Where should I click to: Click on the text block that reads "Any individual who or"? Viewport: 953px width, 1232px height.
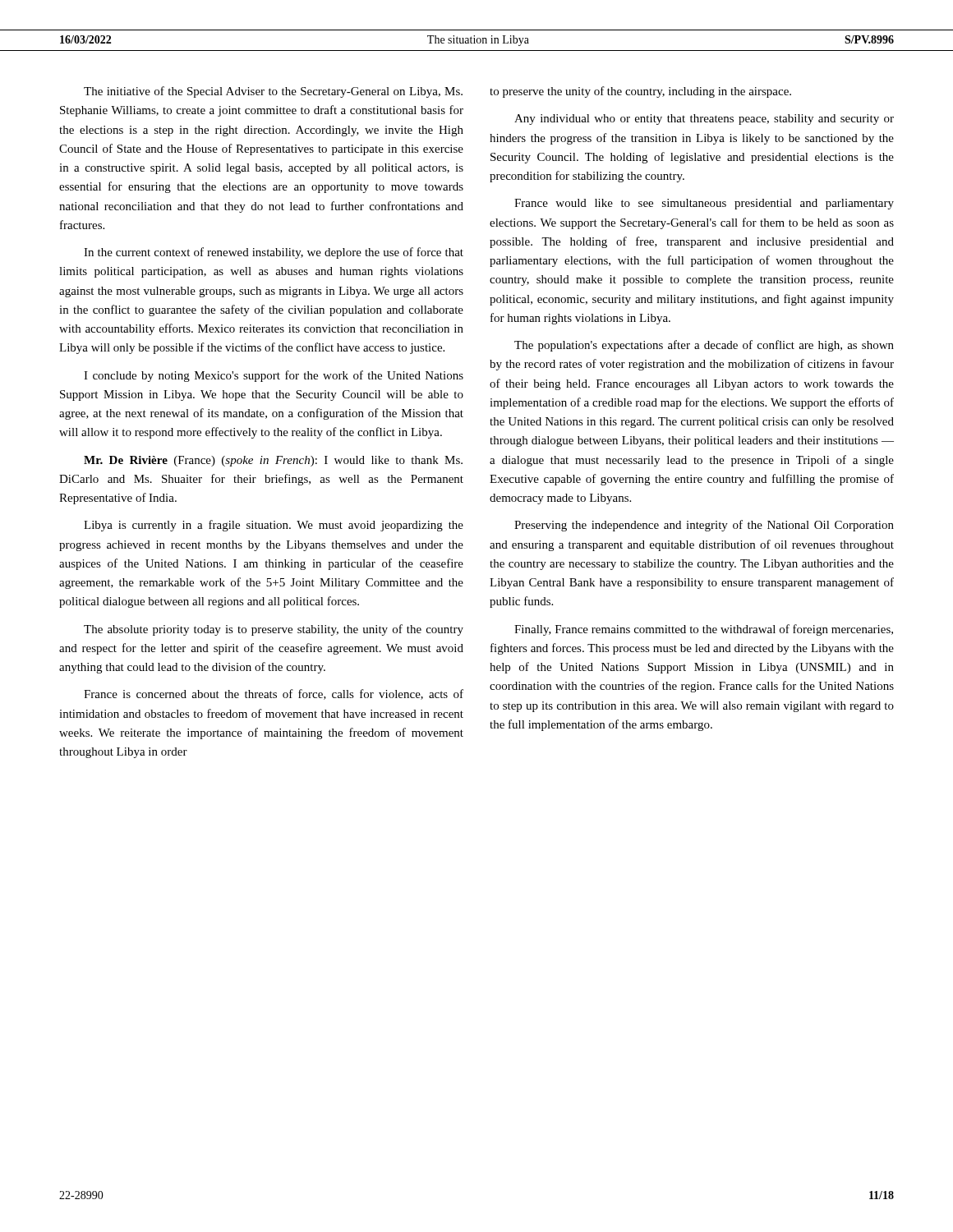pyautogui.click(x=692, y=147)
